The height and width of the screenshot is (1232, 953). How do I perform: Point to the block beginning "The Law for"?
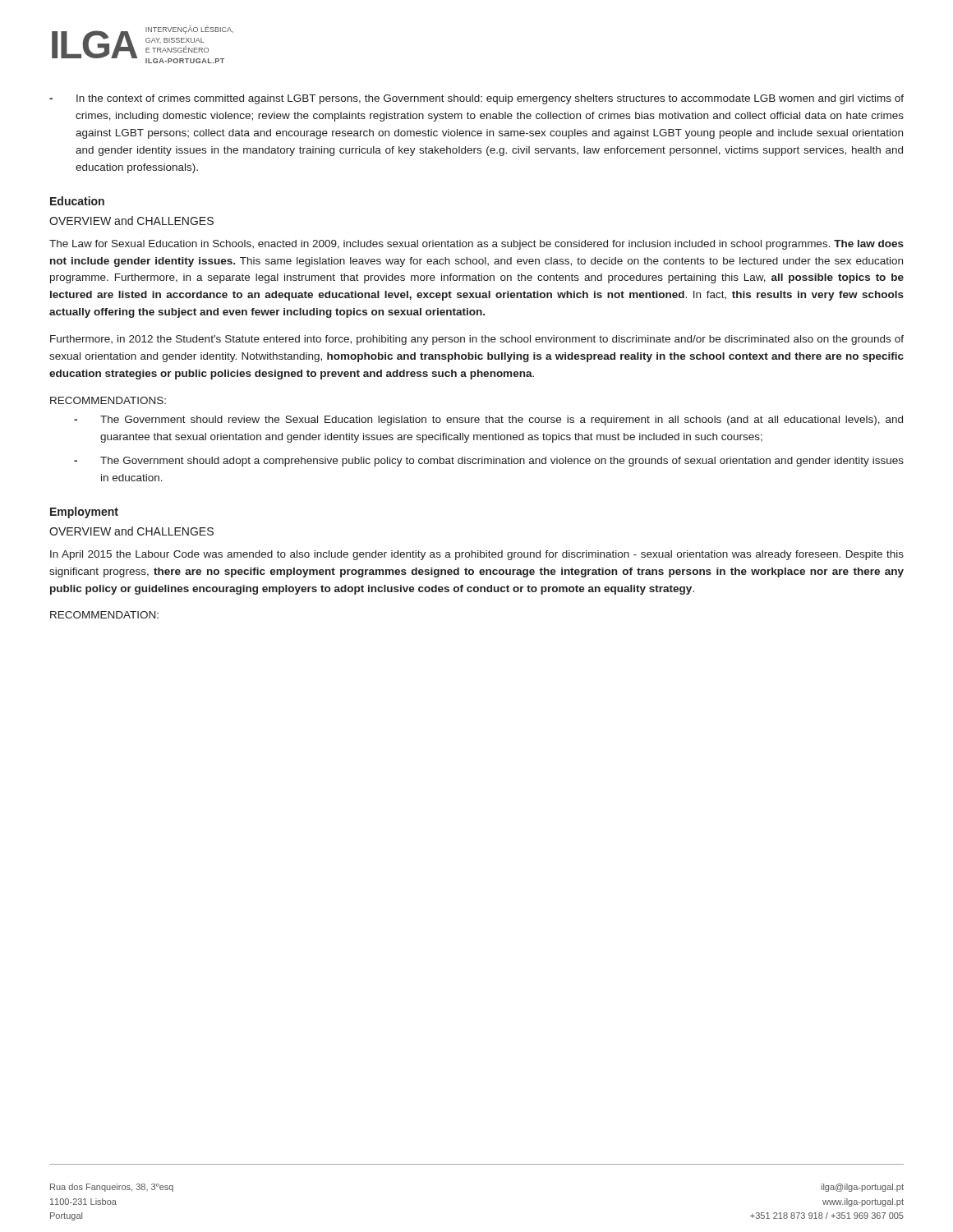(x=476, y=278)
